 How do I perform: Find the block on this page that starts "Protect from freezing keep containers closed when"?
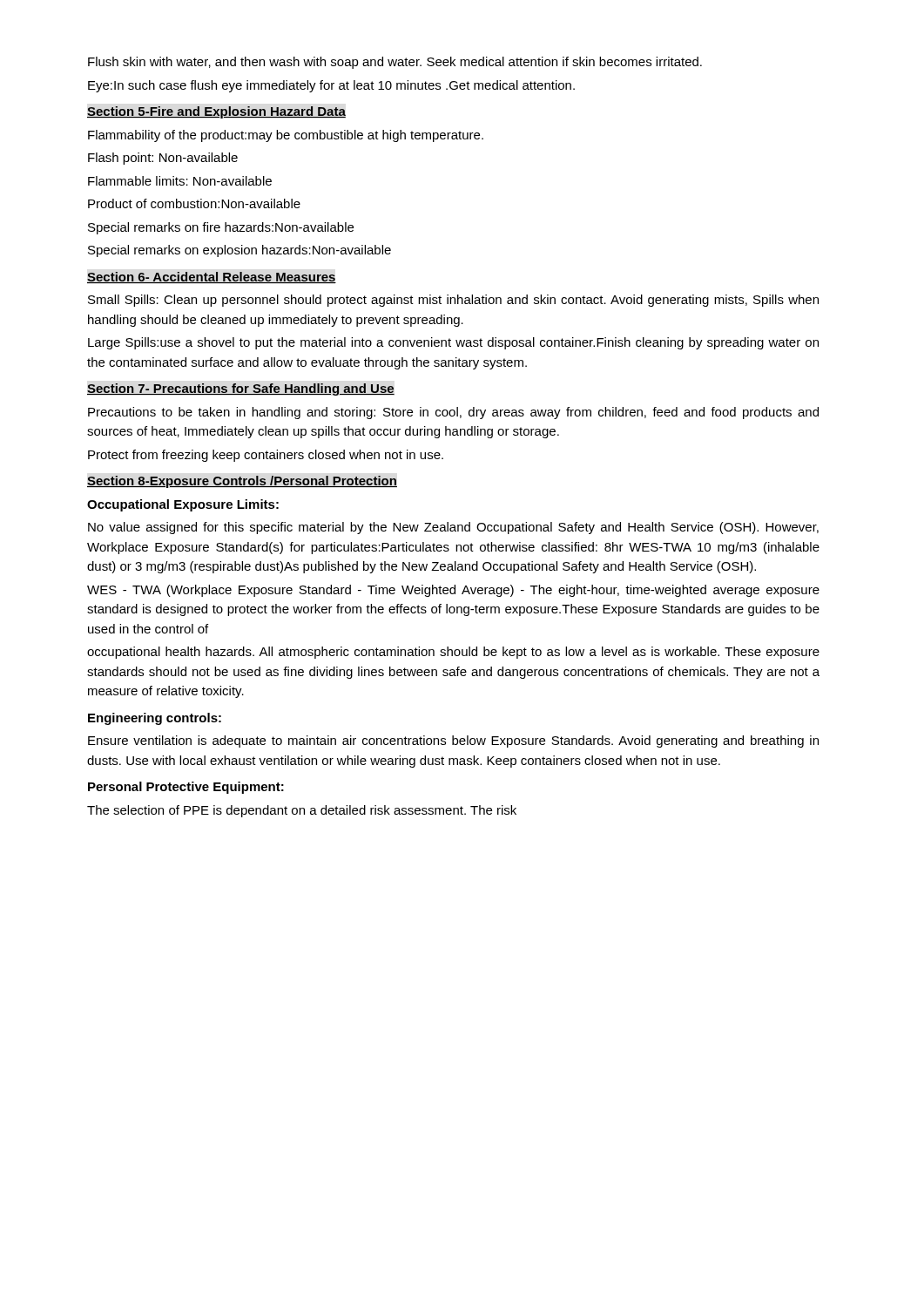[x=266, y=454]
